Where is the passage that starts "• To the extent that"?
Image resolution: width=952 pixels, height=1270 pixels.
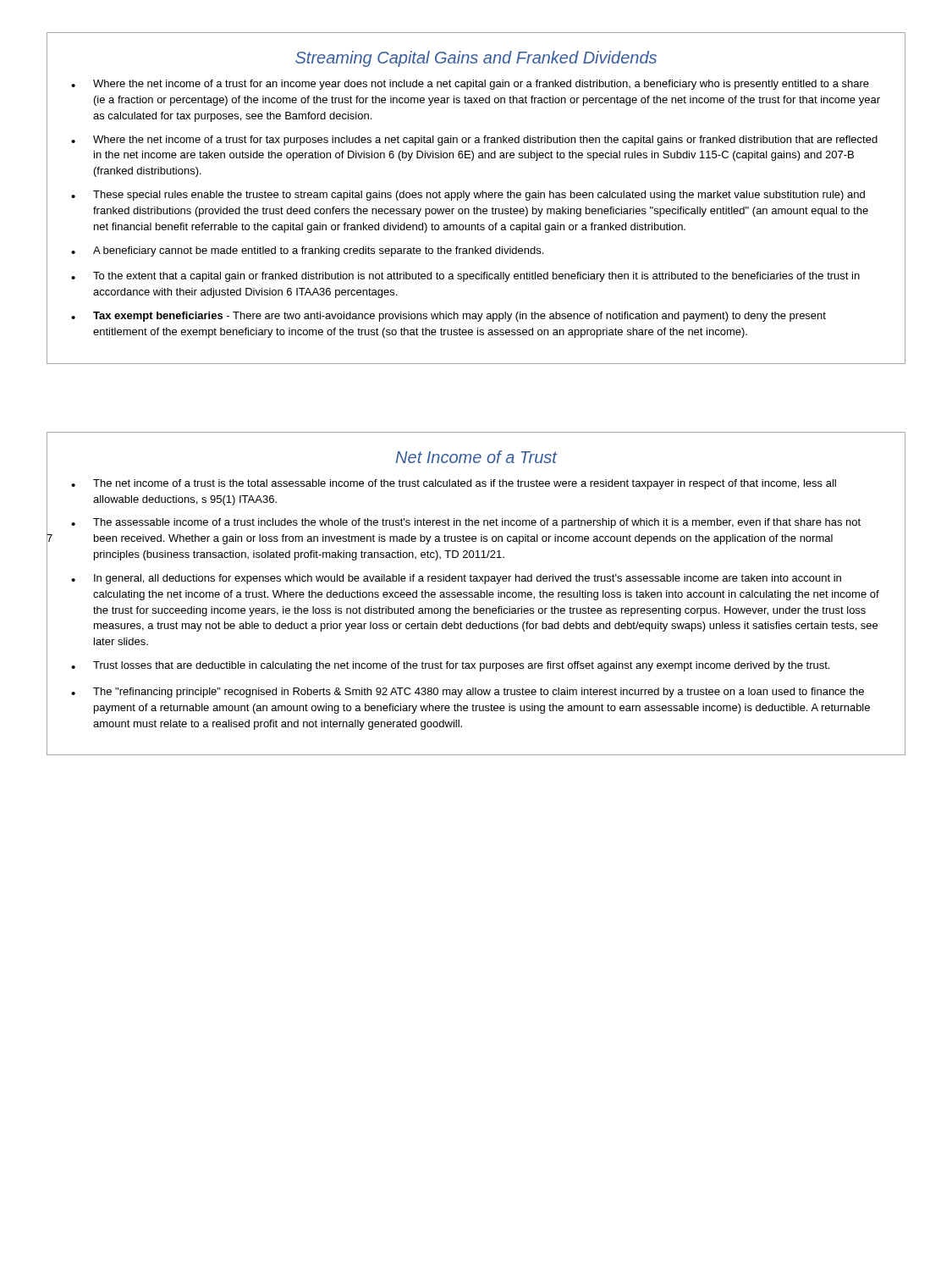[476, 285]
